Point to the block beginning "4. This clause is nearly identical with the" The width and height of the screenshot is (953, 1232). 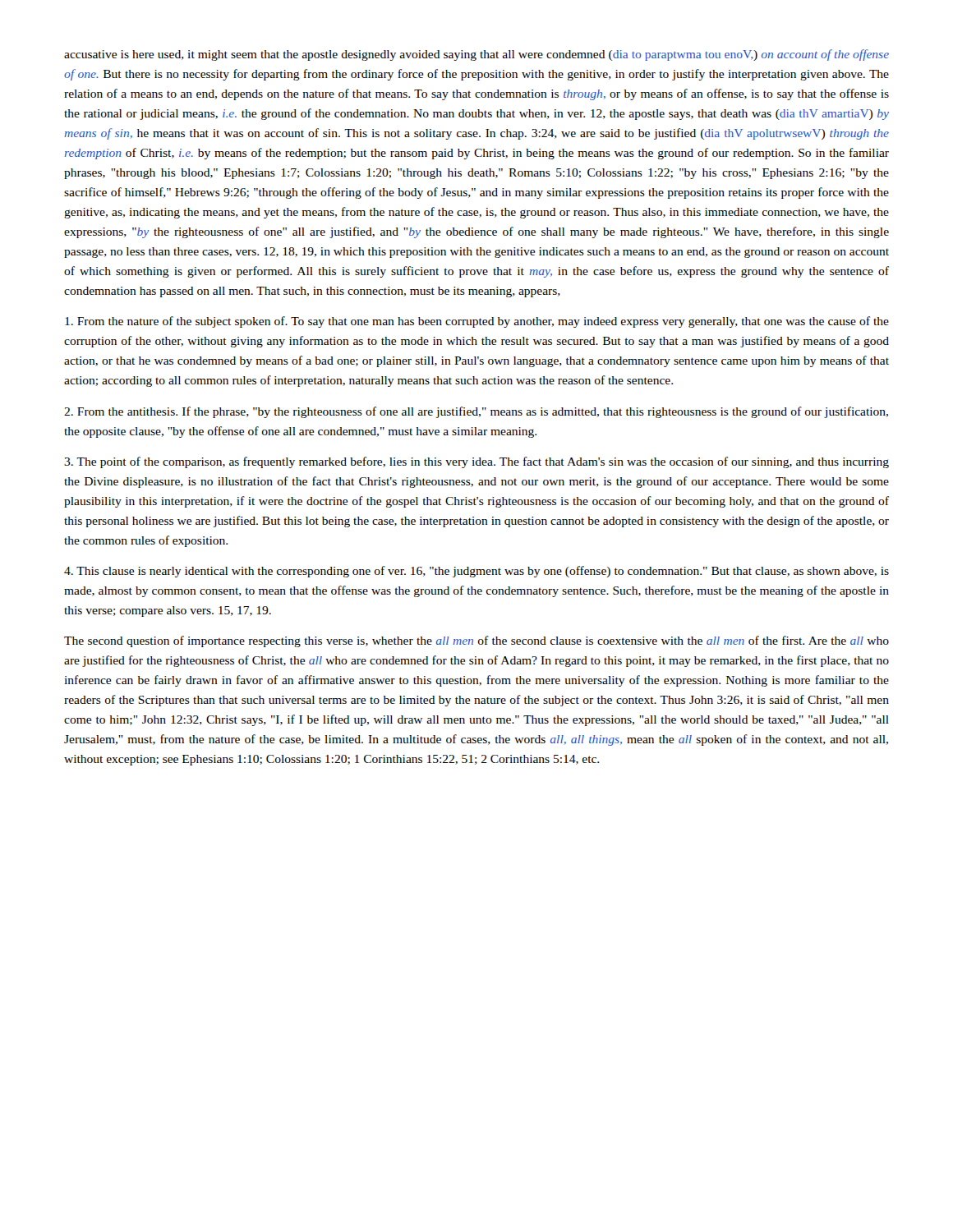pyautogui.click(x=476, y=590)
